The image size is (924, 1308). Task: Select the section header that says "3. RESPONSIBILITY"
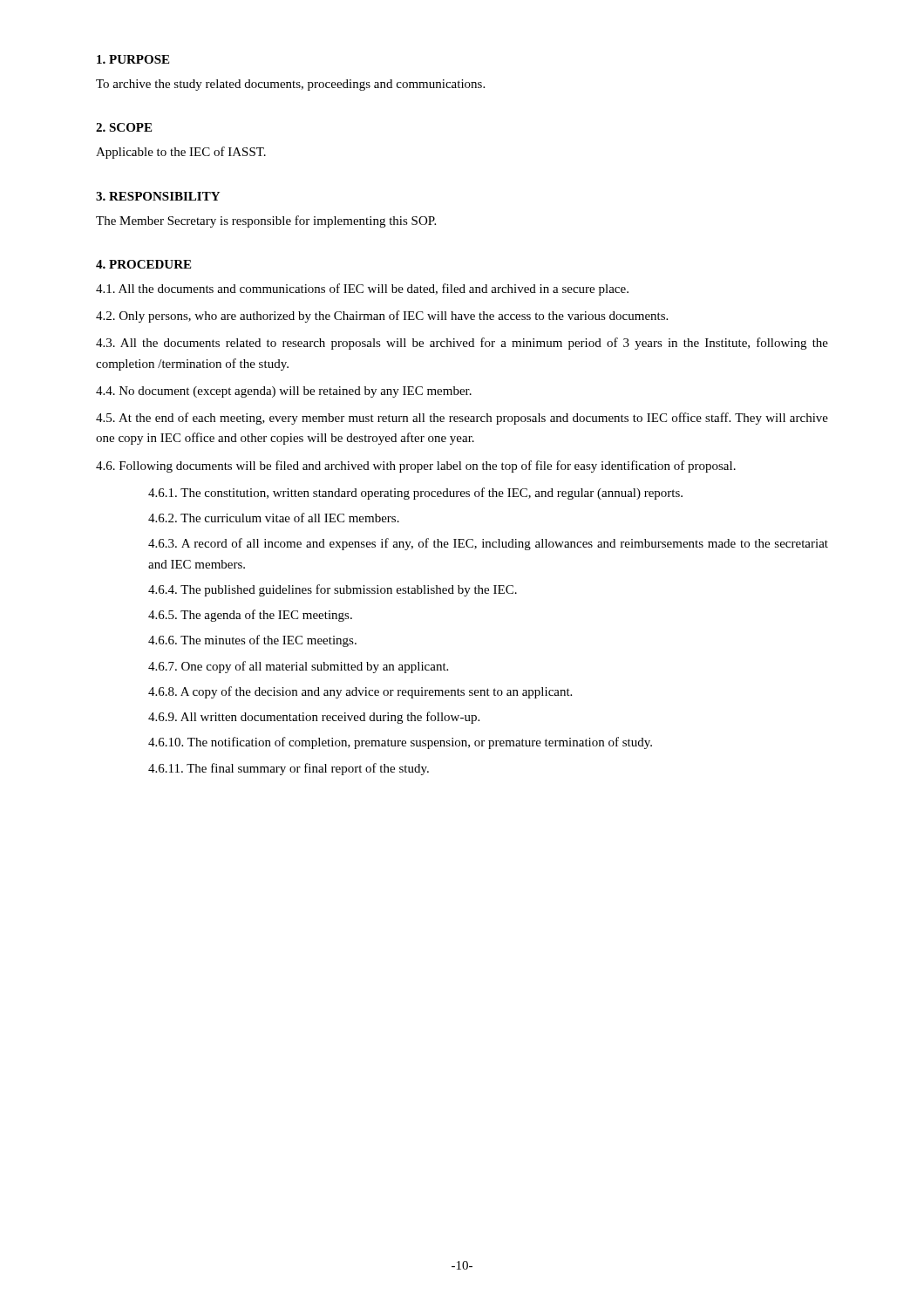tap(158, 196)
